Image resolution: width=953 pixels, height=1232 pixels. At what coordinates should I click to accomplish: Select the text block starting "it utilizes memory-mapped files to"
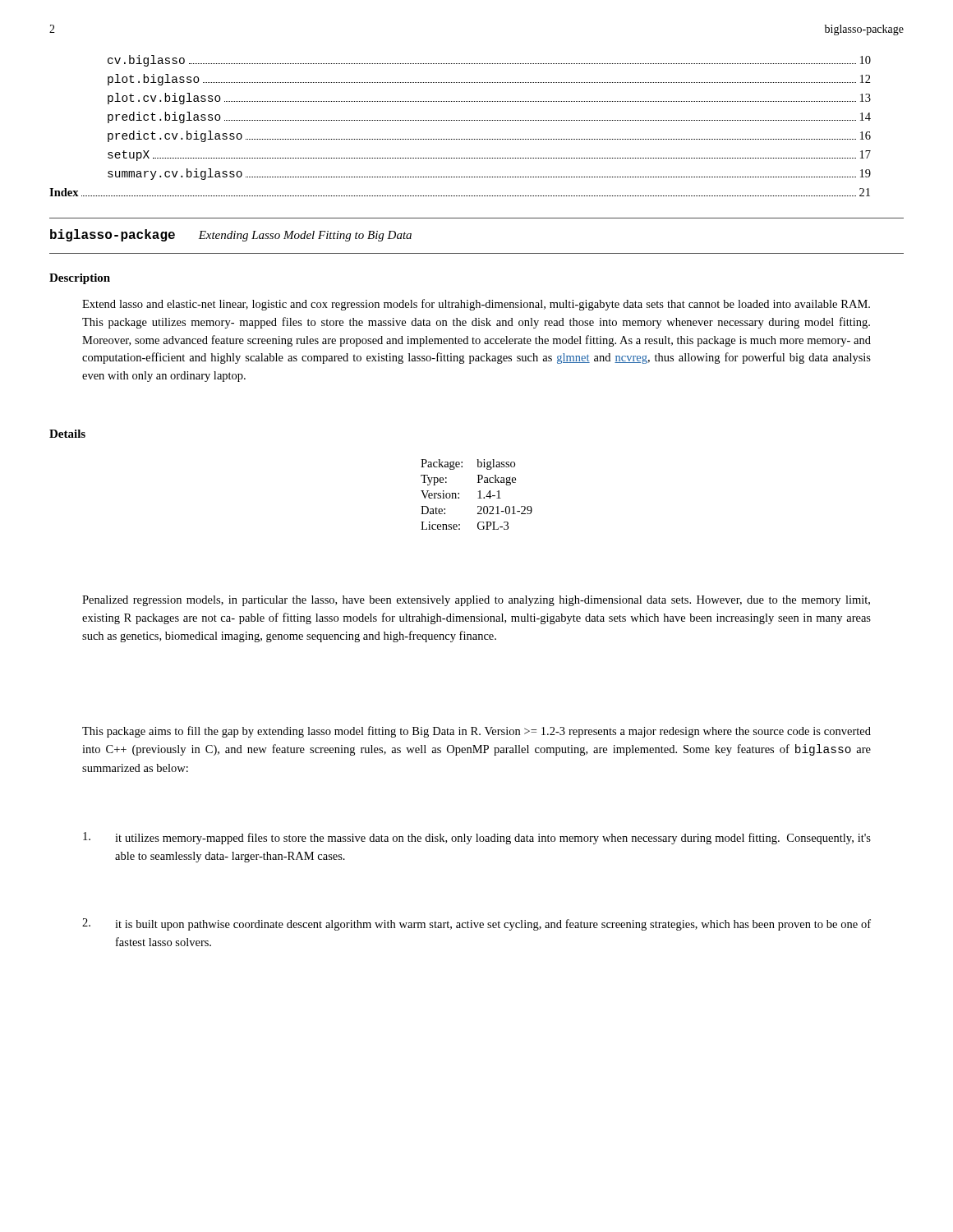476,847
